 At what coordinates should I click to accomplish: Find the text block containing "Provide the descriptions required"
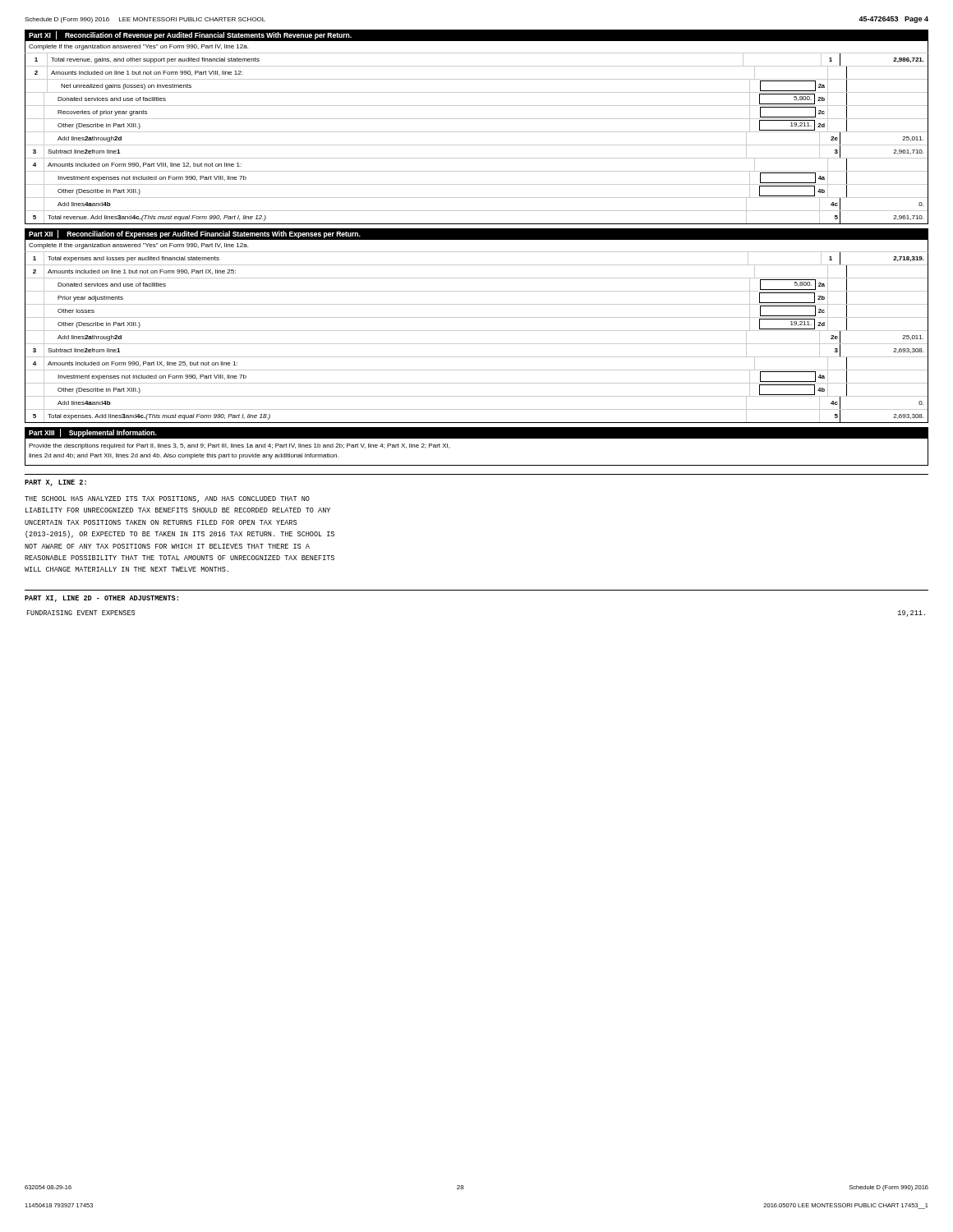[239, 451]
